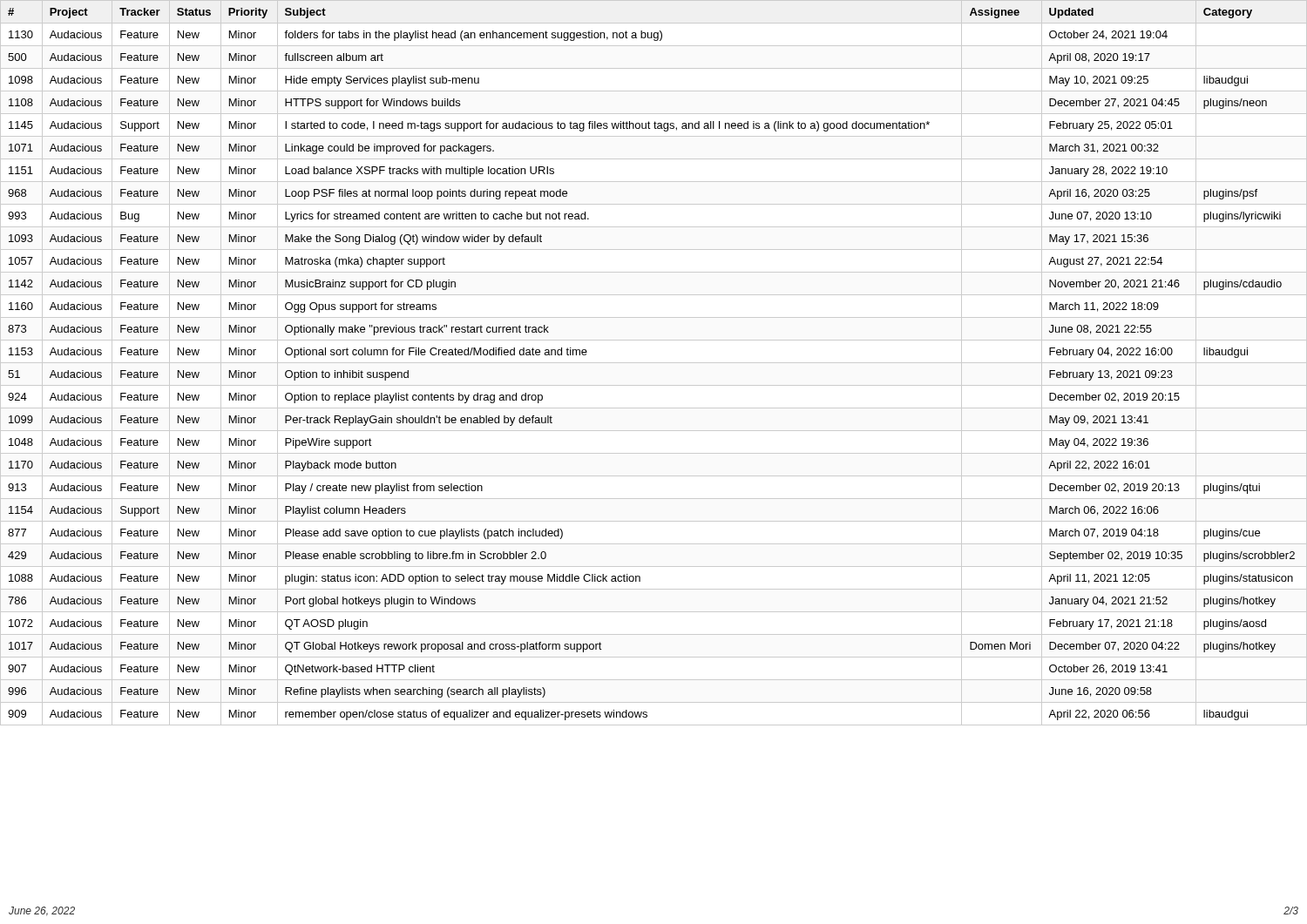The image size is (1307, 924).
Task: Select the table that reads "I started to"
Action: coord(654,376)
